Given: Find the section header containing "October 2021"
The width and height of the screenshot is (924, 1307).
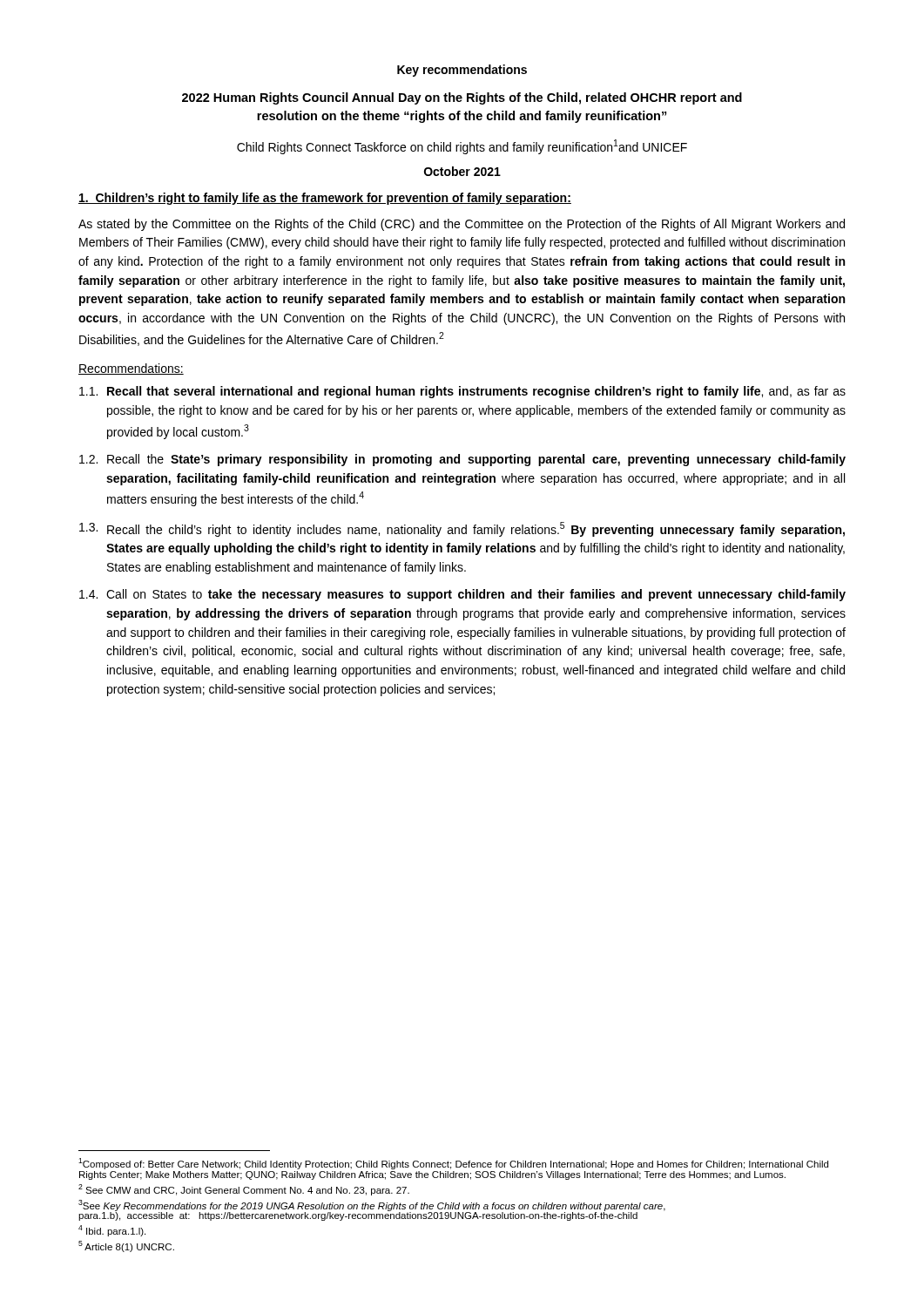Looking at the screenshot, I should point(462,171).
